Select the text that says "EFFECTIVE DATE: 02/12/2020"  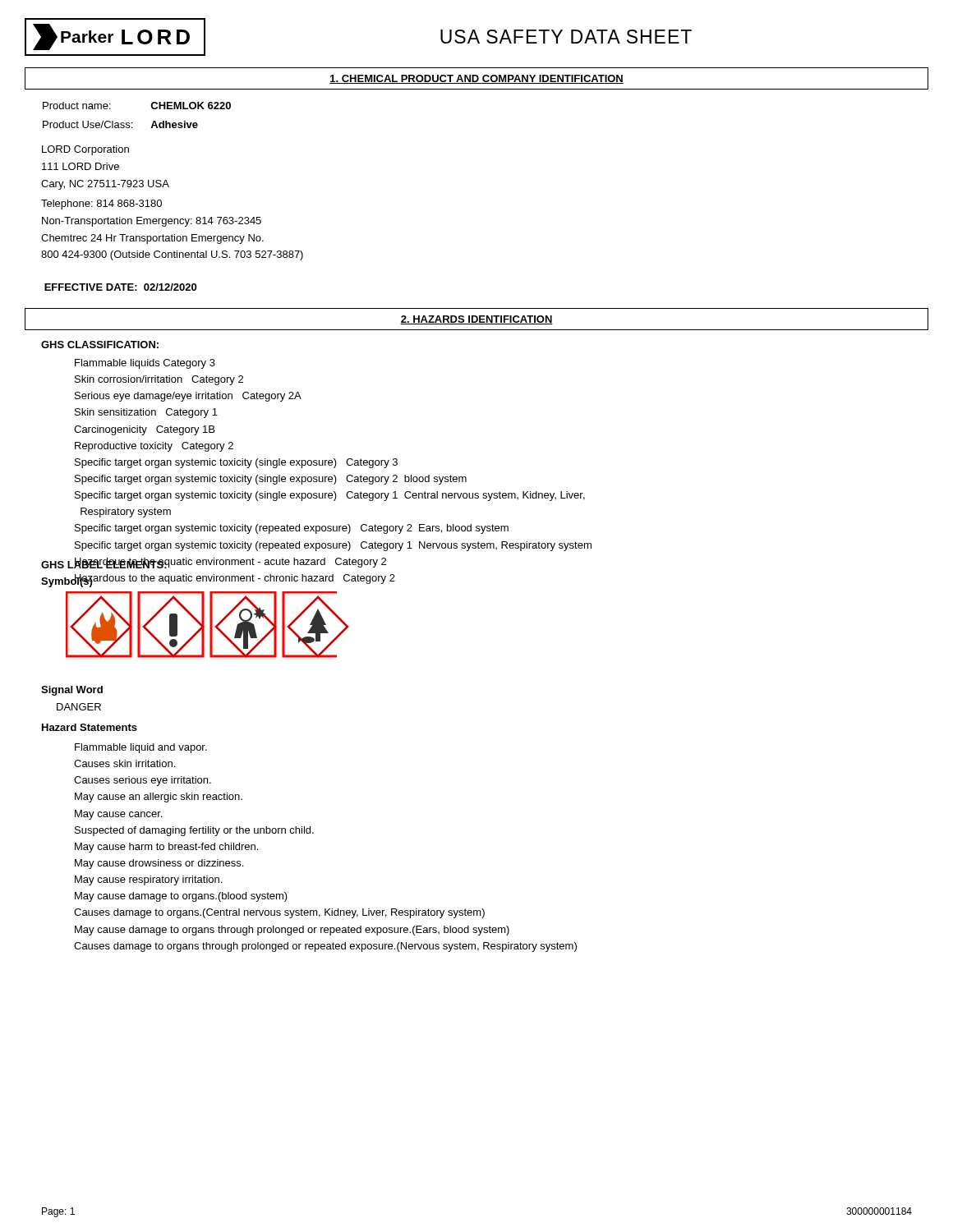tap(119, 287)
